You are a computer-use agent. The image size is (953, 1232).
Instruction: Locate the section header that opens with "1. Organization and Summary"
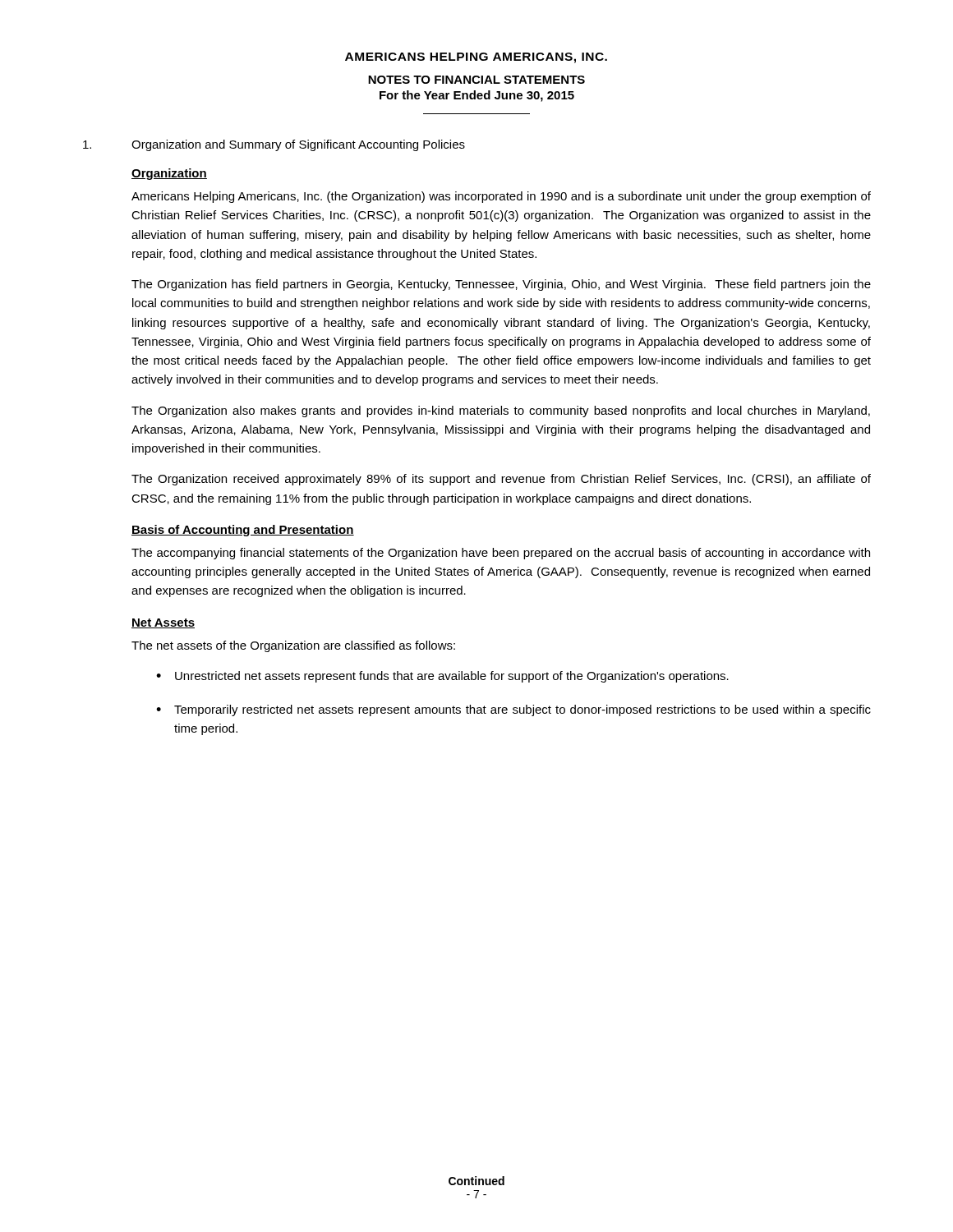pos(274,144)
